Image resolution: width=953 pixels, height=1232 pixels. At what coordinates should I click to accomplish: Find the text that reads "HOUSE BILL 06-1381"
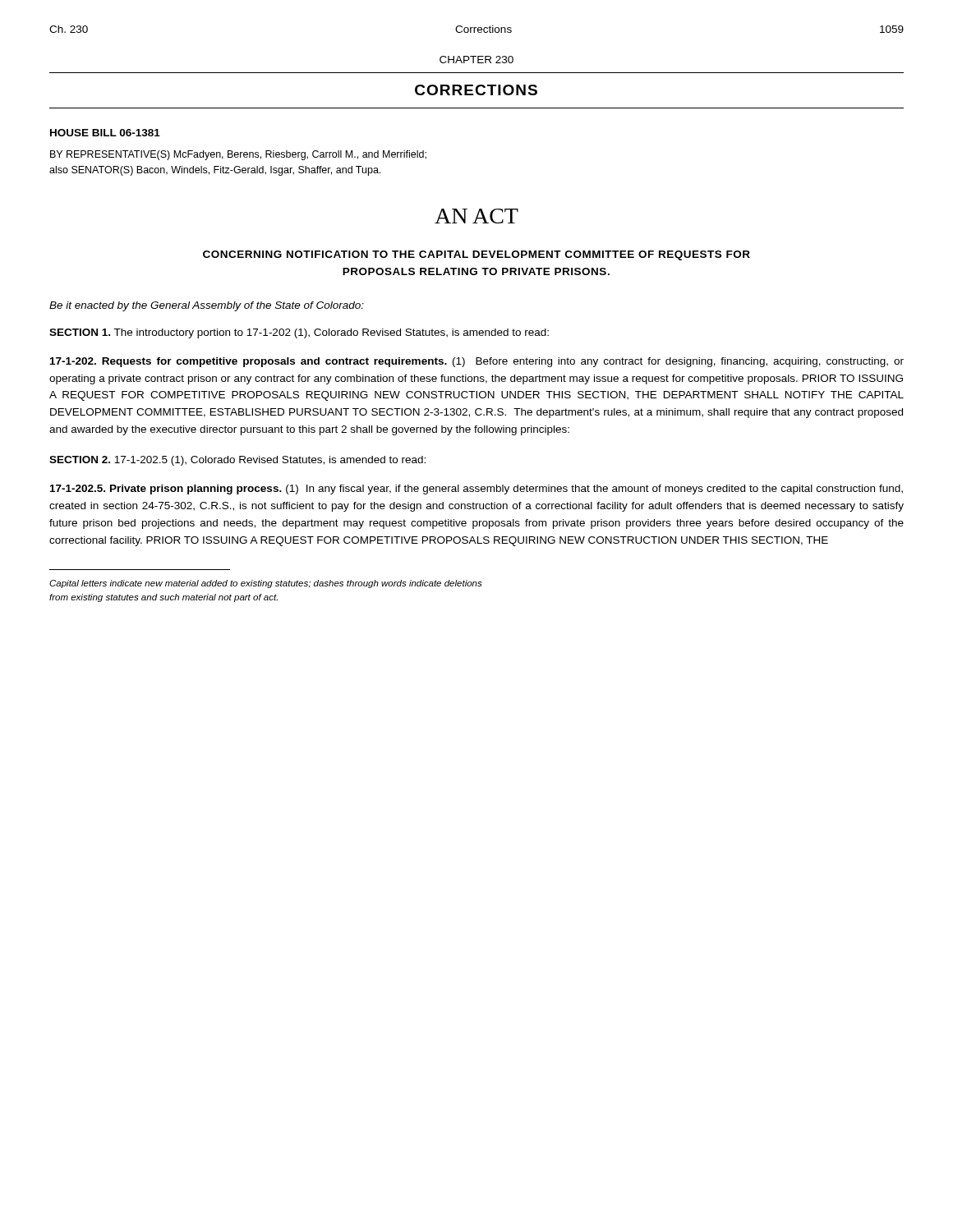105,133
